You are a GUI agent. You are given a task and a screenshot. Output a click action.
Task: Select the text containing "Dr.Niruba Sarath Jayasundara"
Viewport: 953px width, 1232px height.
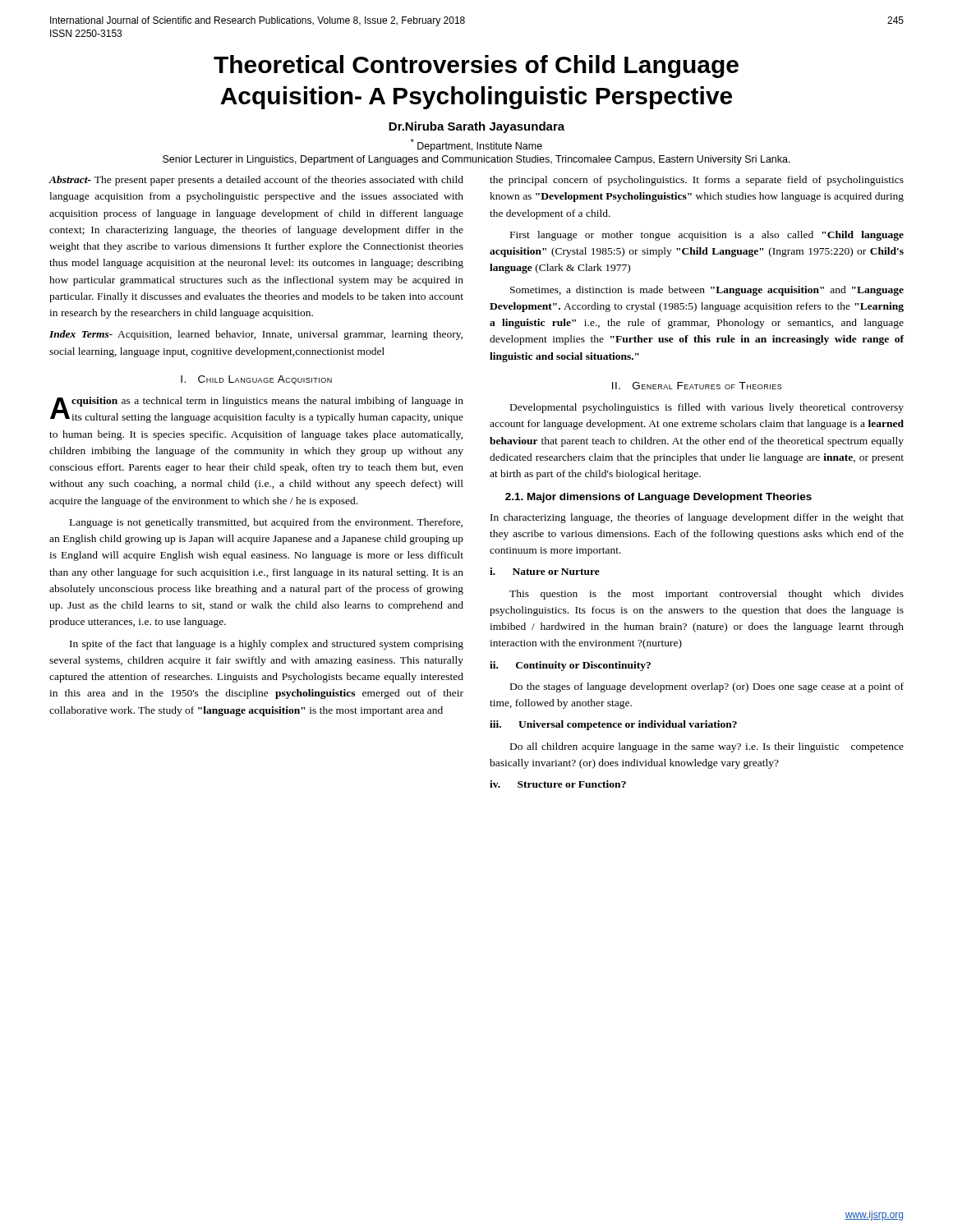tap(476, 126)
